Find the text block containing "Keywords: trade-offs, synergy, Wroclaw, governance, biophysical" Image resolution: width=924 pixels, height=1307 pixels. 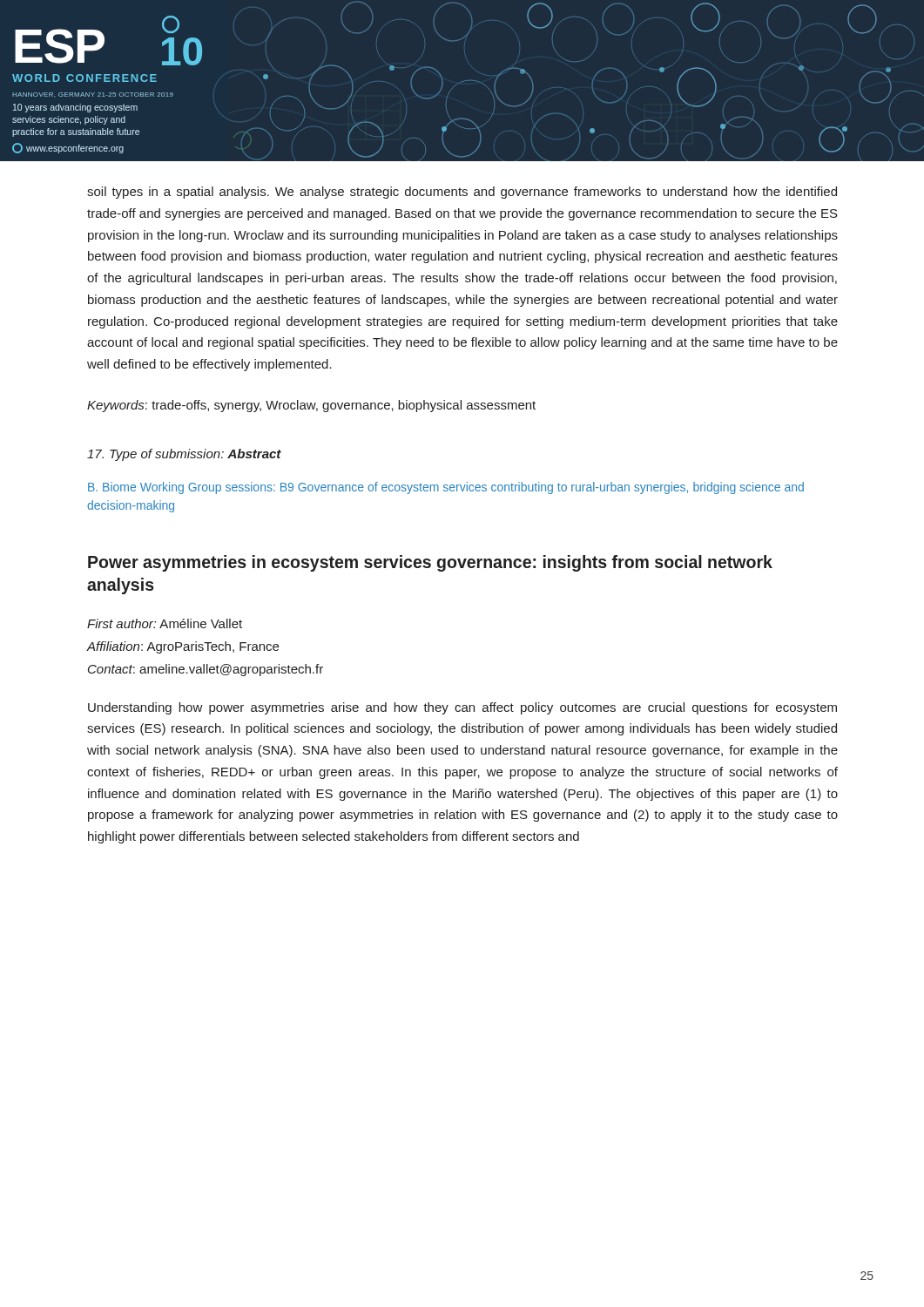coord(311,405)
